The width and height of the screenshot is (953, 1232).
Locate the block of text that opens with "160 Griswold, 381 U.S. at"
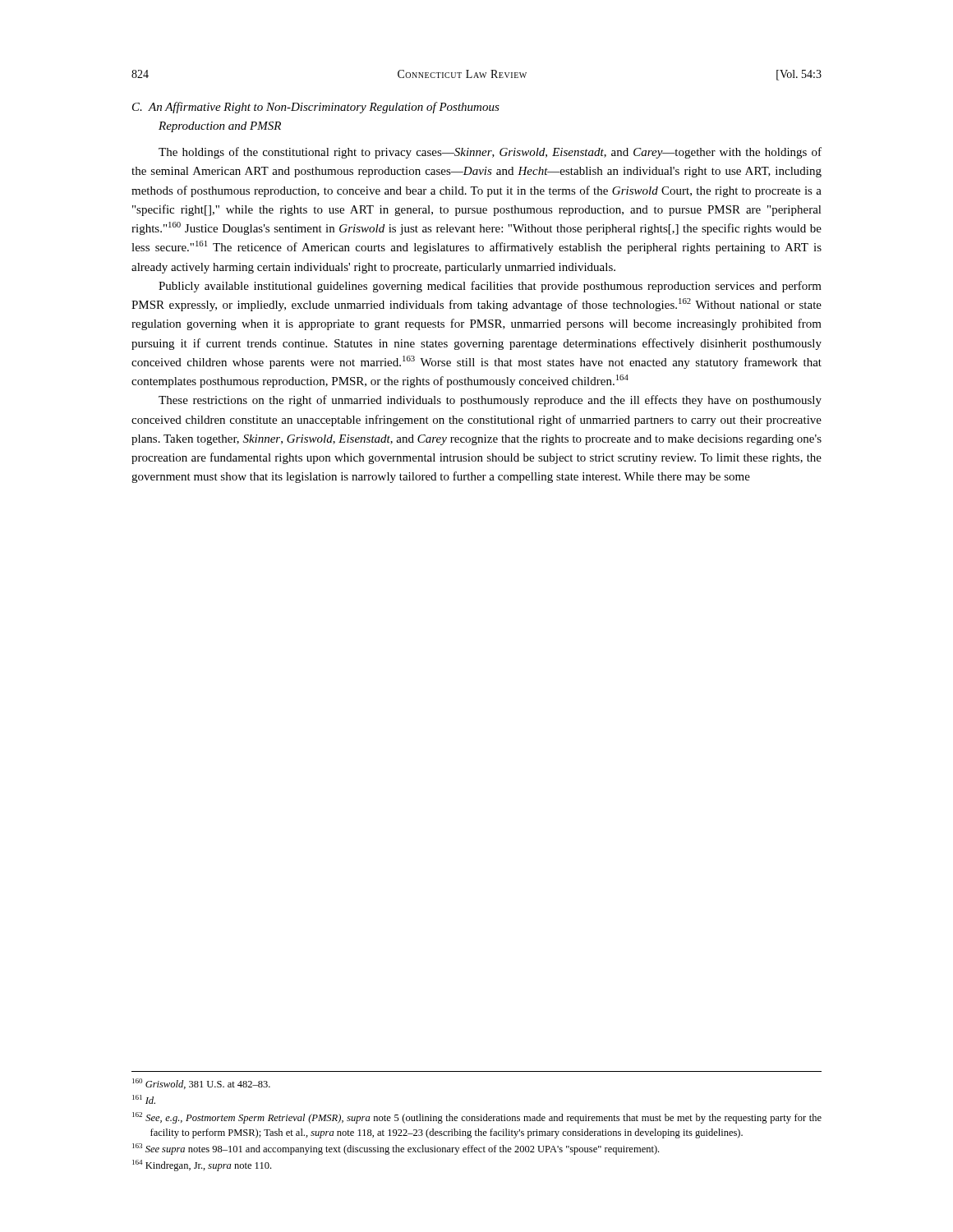click(x=201, y=1084)
